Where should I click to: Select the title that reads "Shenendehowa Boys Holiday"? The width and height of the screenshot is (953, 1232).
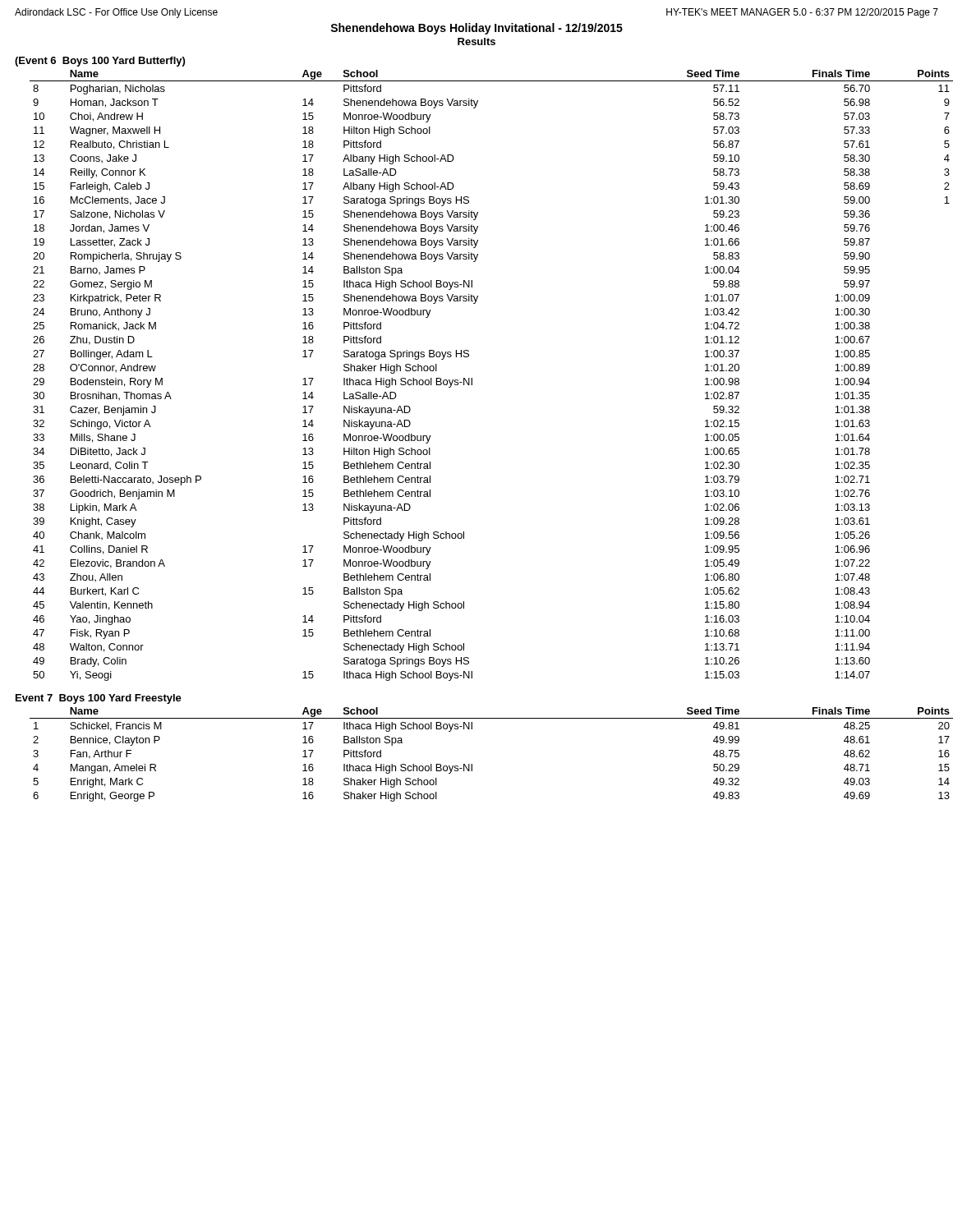(x=476, y=28)
